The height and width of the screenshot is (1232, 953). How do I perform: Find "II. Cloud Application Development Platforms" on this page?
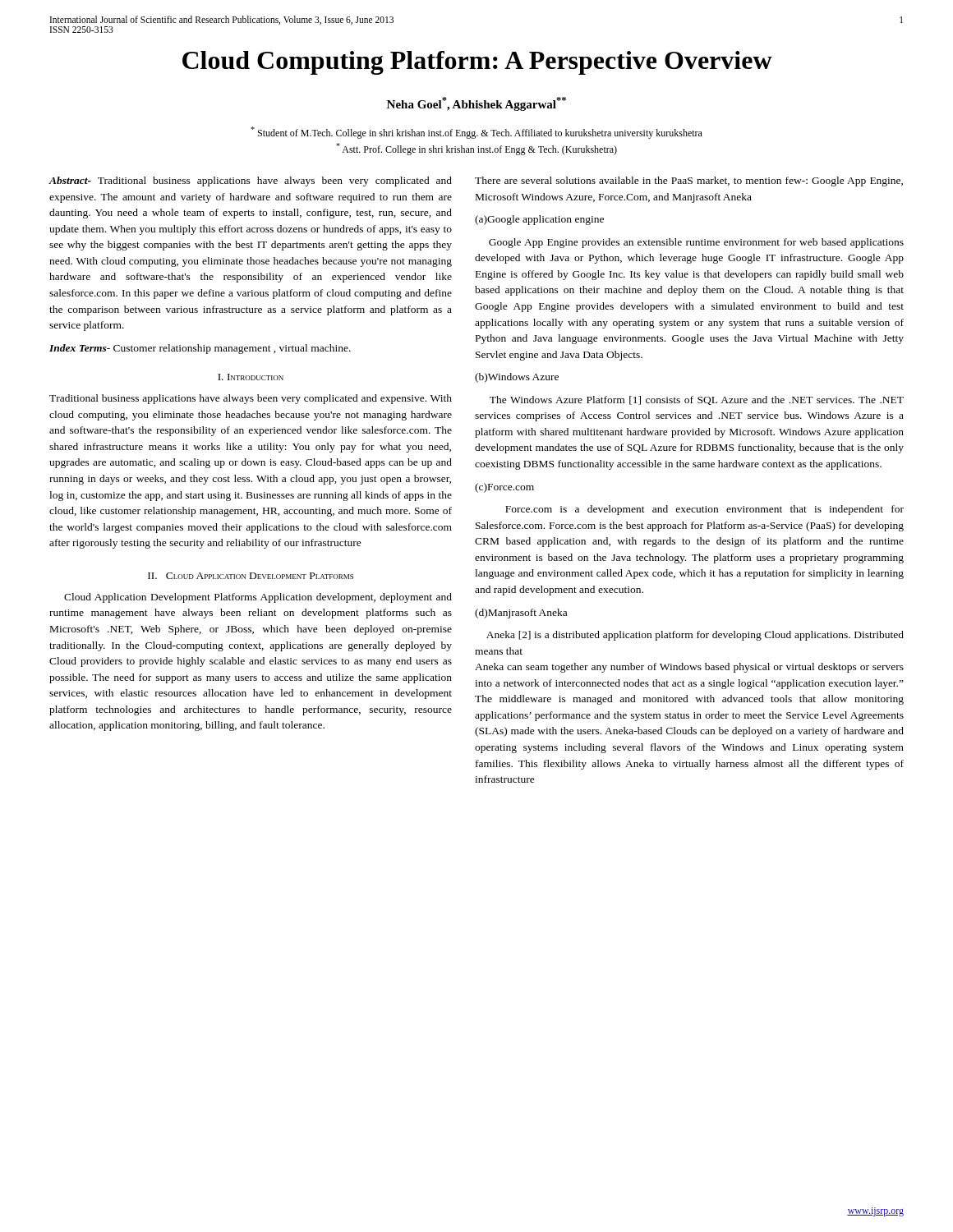coord(251,575)
